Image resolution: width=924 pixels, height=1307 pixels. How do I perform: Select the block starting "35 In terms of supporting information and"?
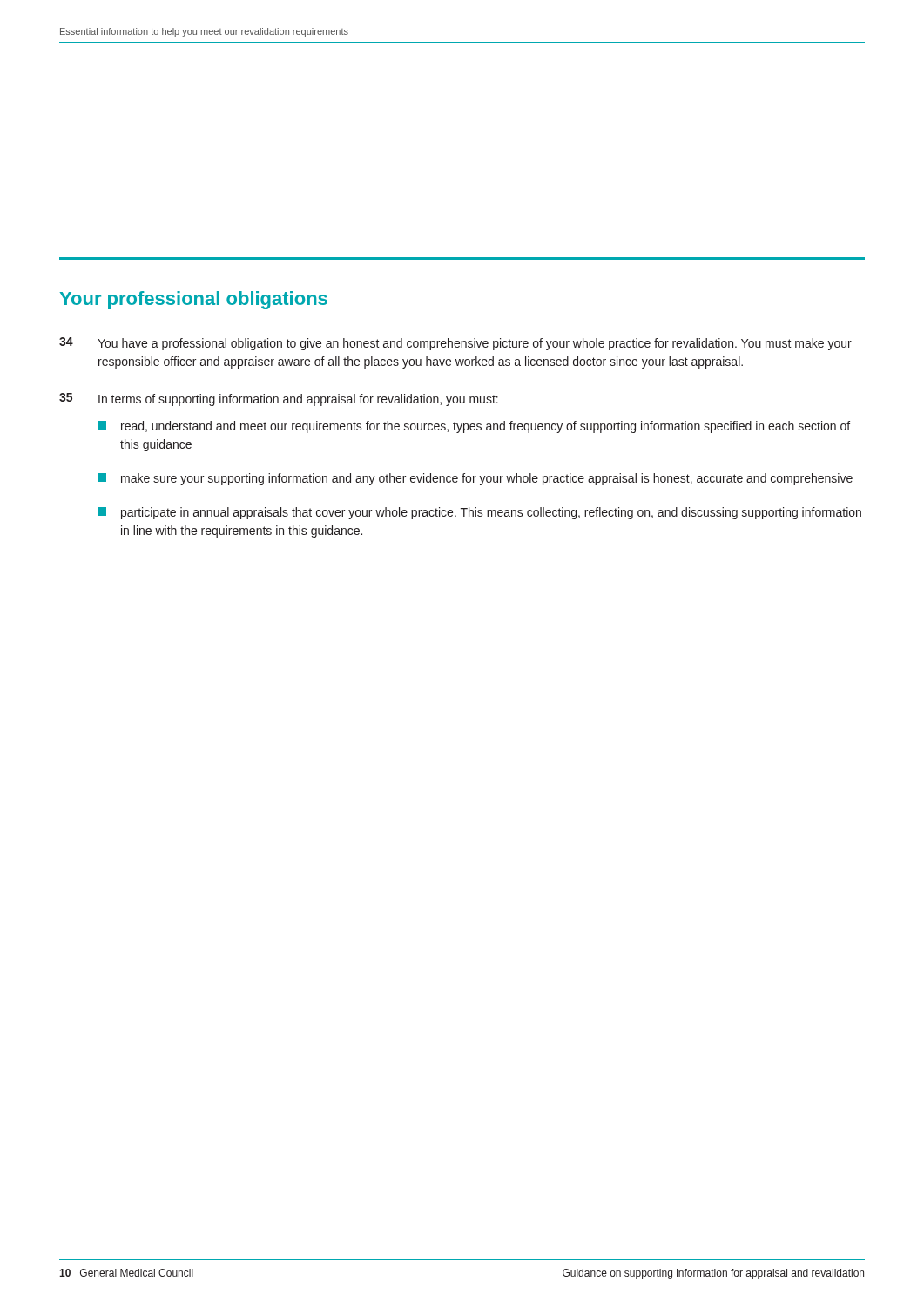point(279,400)
